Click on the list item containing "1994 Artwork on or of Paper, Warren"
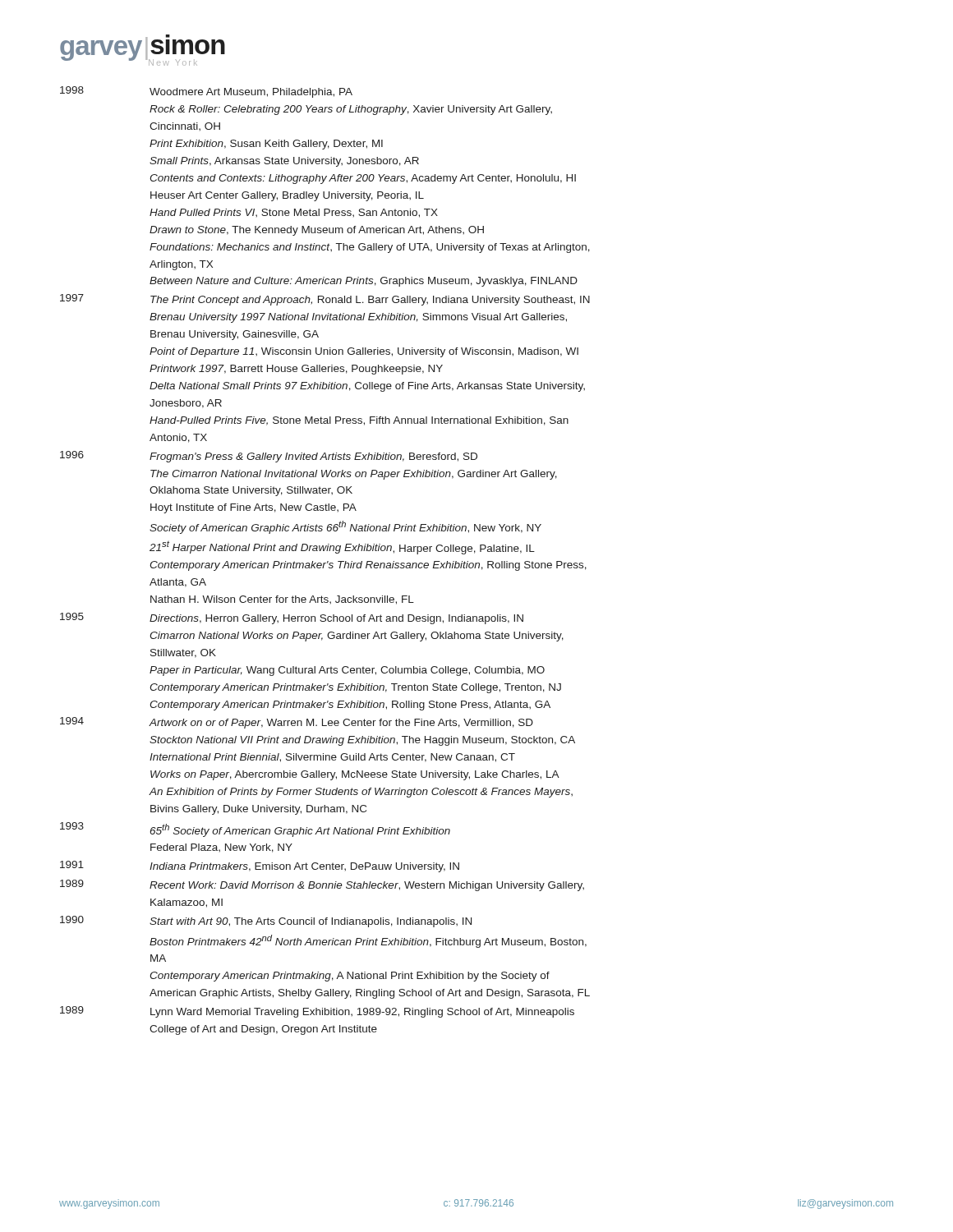The image size is (953, 1232). pyautogui.click(x=476, y=766)
